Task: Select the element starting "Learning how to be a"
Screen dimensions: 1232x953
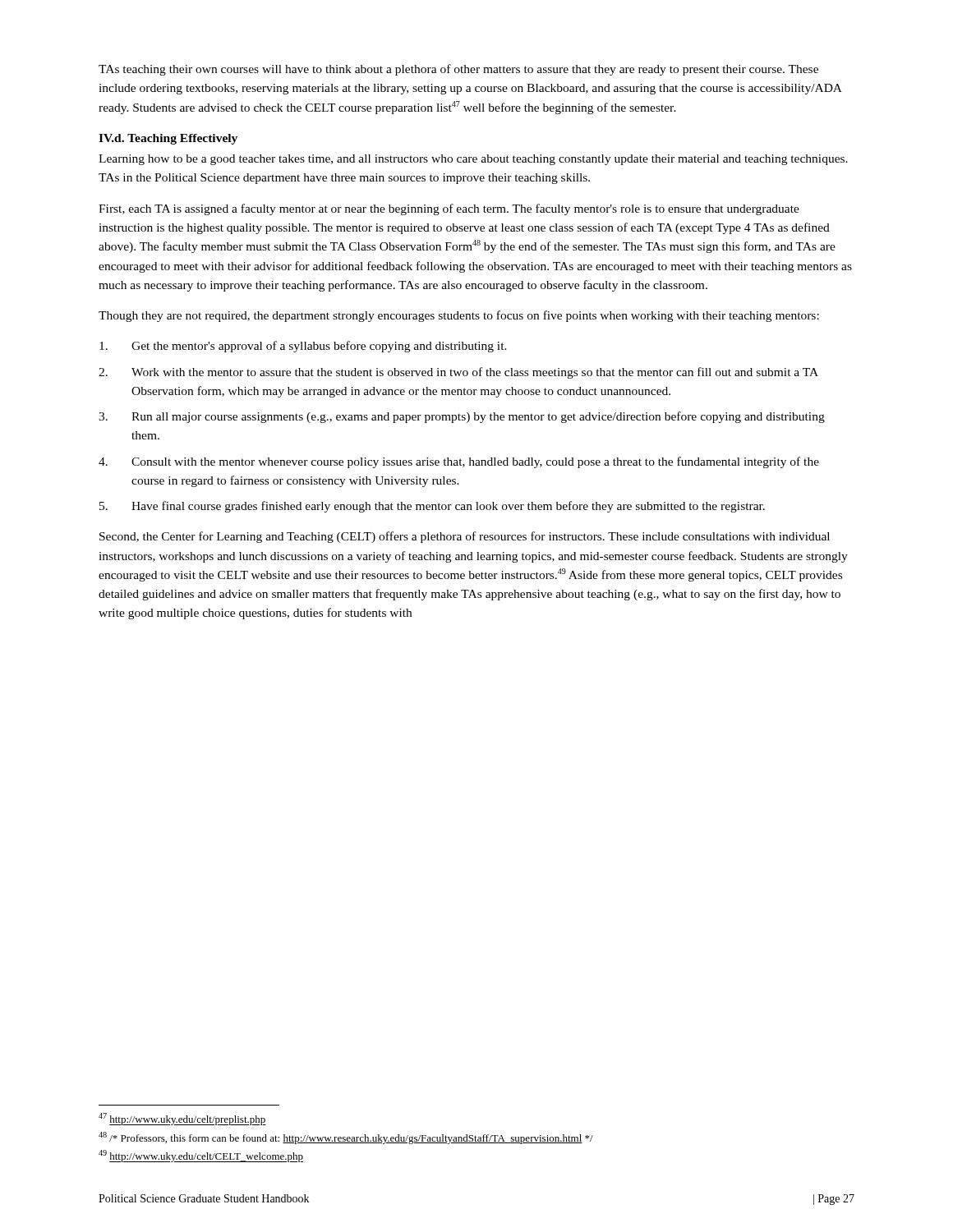Action: click(x=476, y=168)
